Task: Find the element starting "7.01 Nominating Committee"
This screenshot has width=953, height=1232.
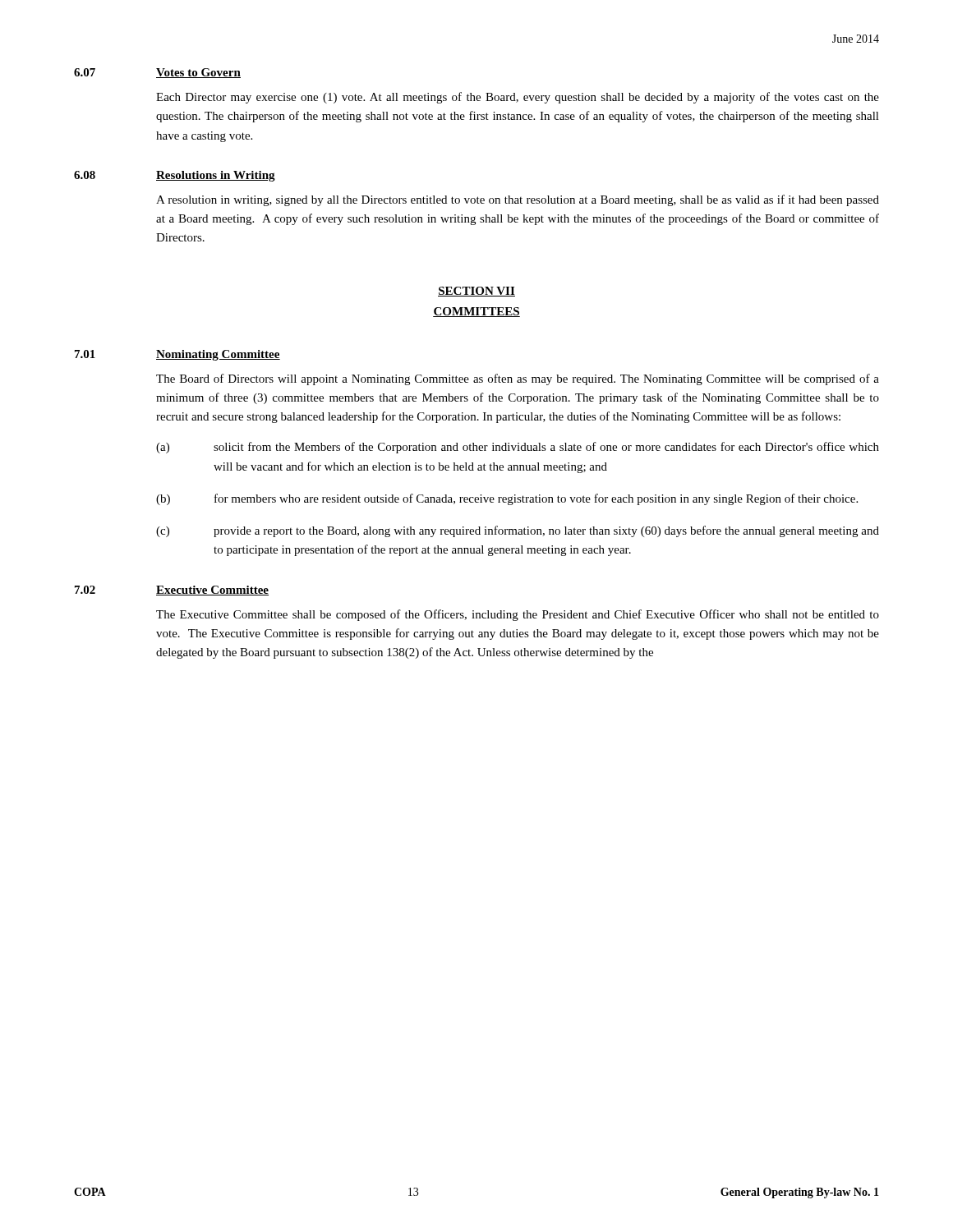Action: (177, 354)
